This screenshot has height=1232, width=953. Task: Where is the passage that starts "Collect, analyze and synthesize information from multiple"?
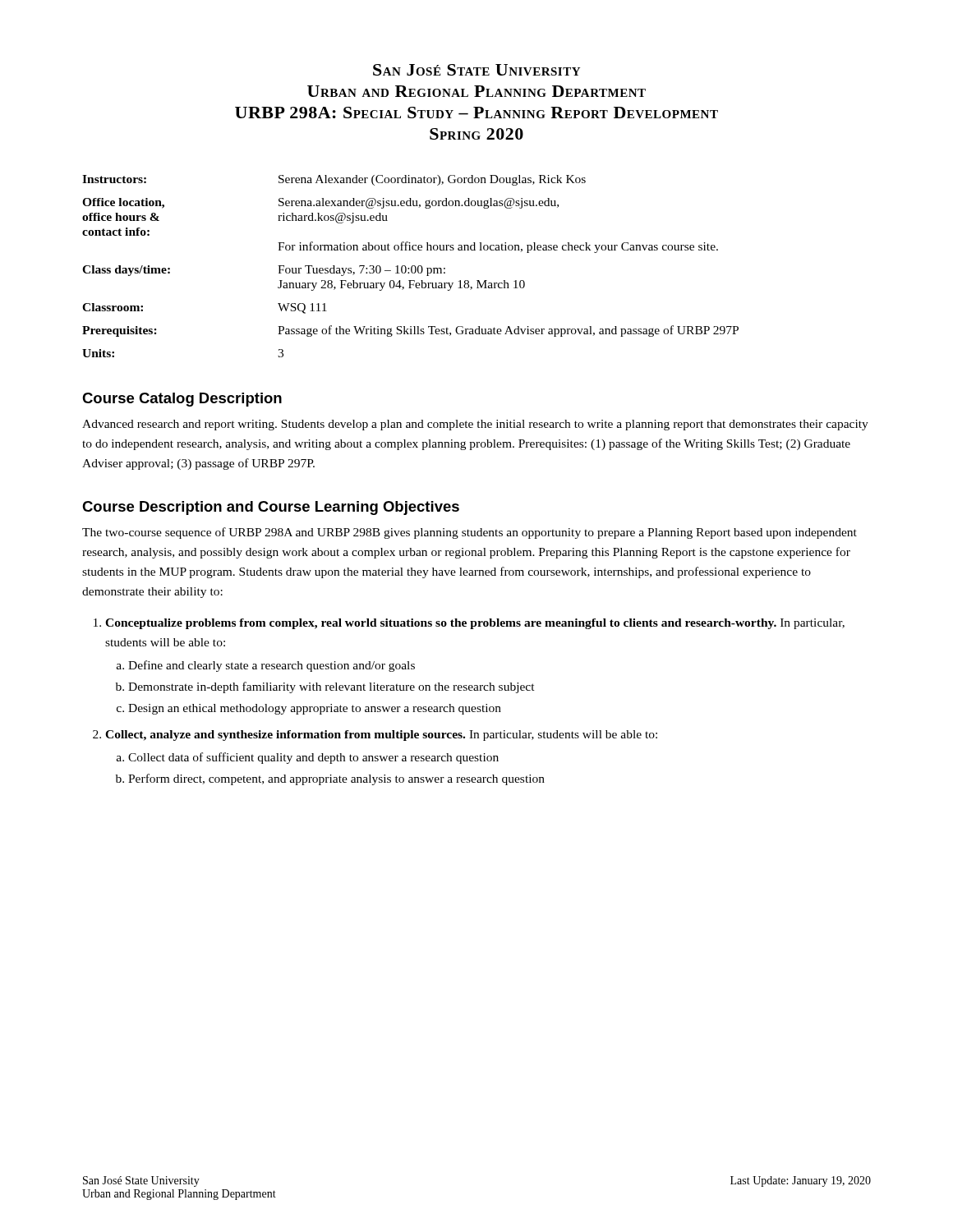click(476, 757)
